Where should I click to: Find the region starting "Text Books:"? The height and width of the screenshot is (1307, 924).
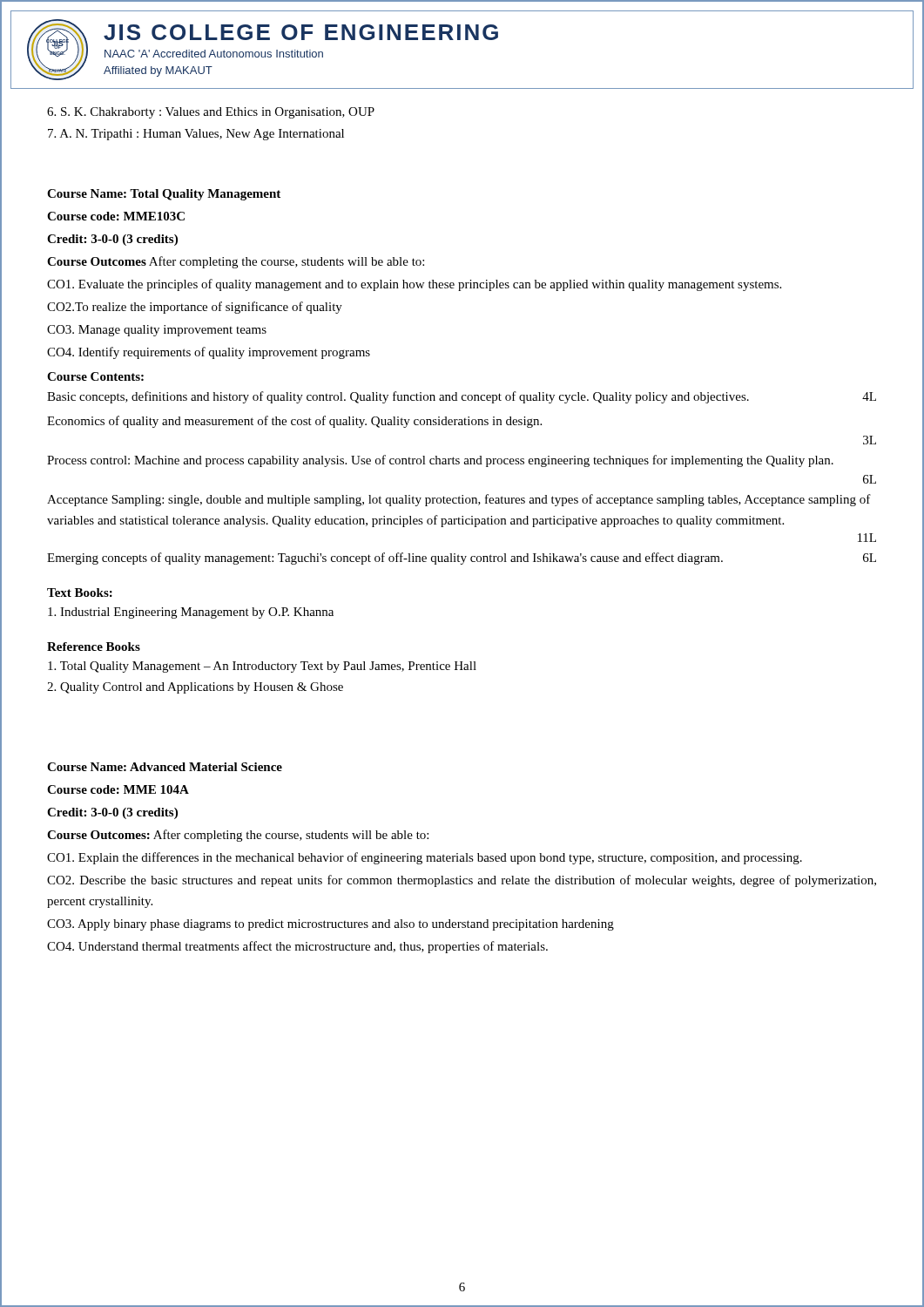coord(80,593)
